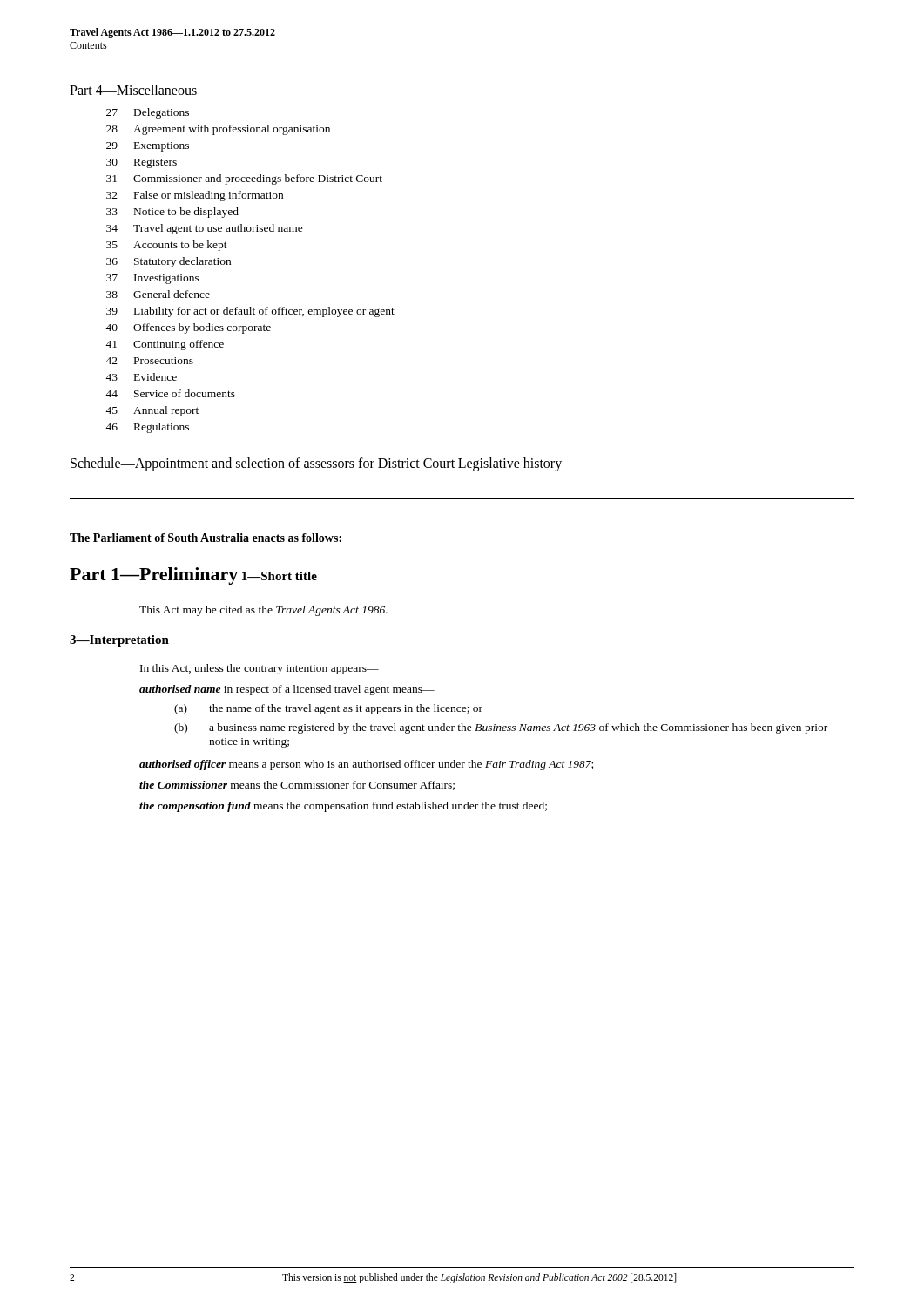Click on the block starting "43 Evidence"
This screenshot has height=1307, width=924.
click(141, 377)
